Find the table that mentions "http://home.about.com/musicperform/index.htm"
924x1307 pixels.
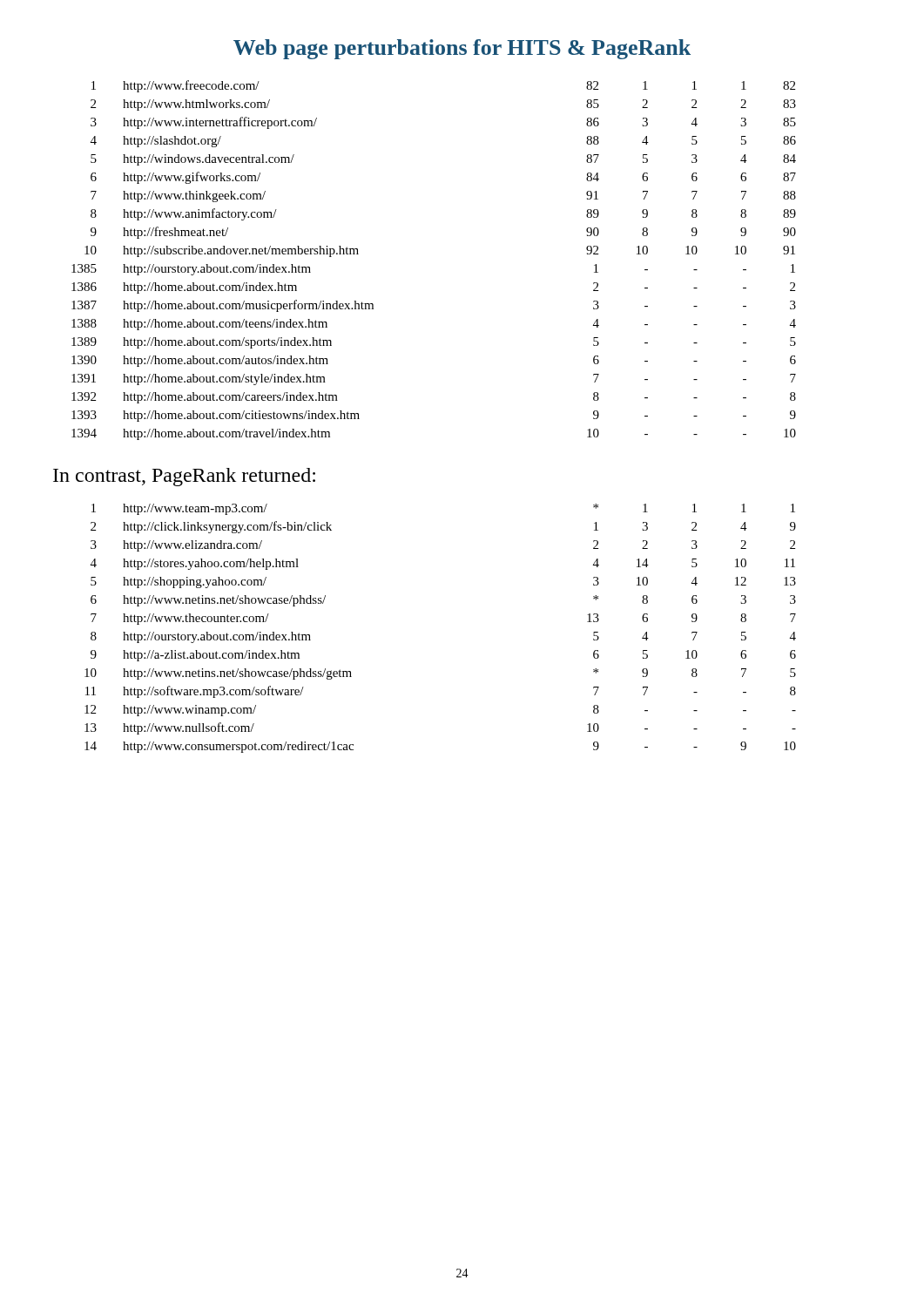click(x=462, y=260)
